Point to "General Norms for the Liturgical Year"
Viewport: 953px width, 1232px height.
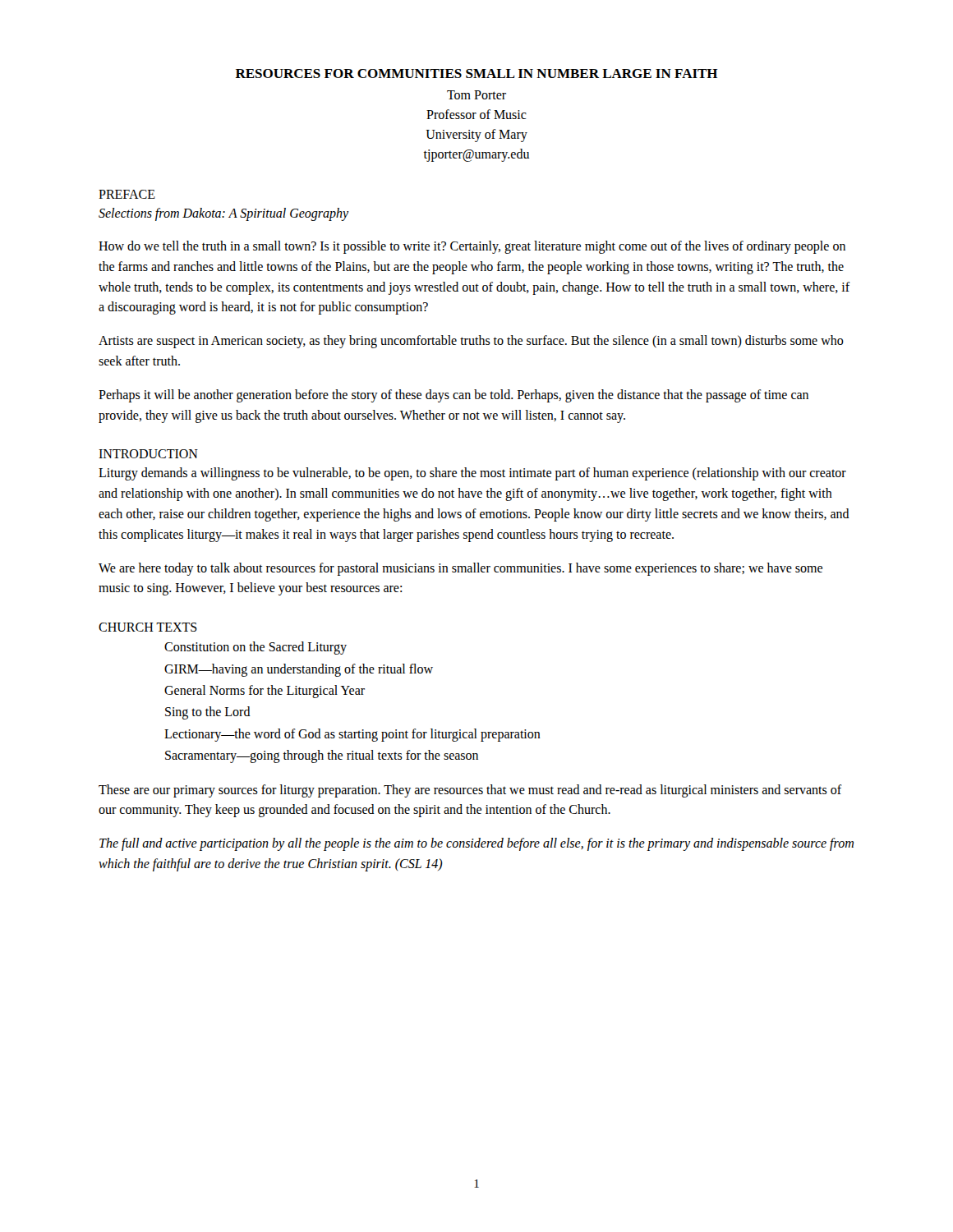click(265, 690)
